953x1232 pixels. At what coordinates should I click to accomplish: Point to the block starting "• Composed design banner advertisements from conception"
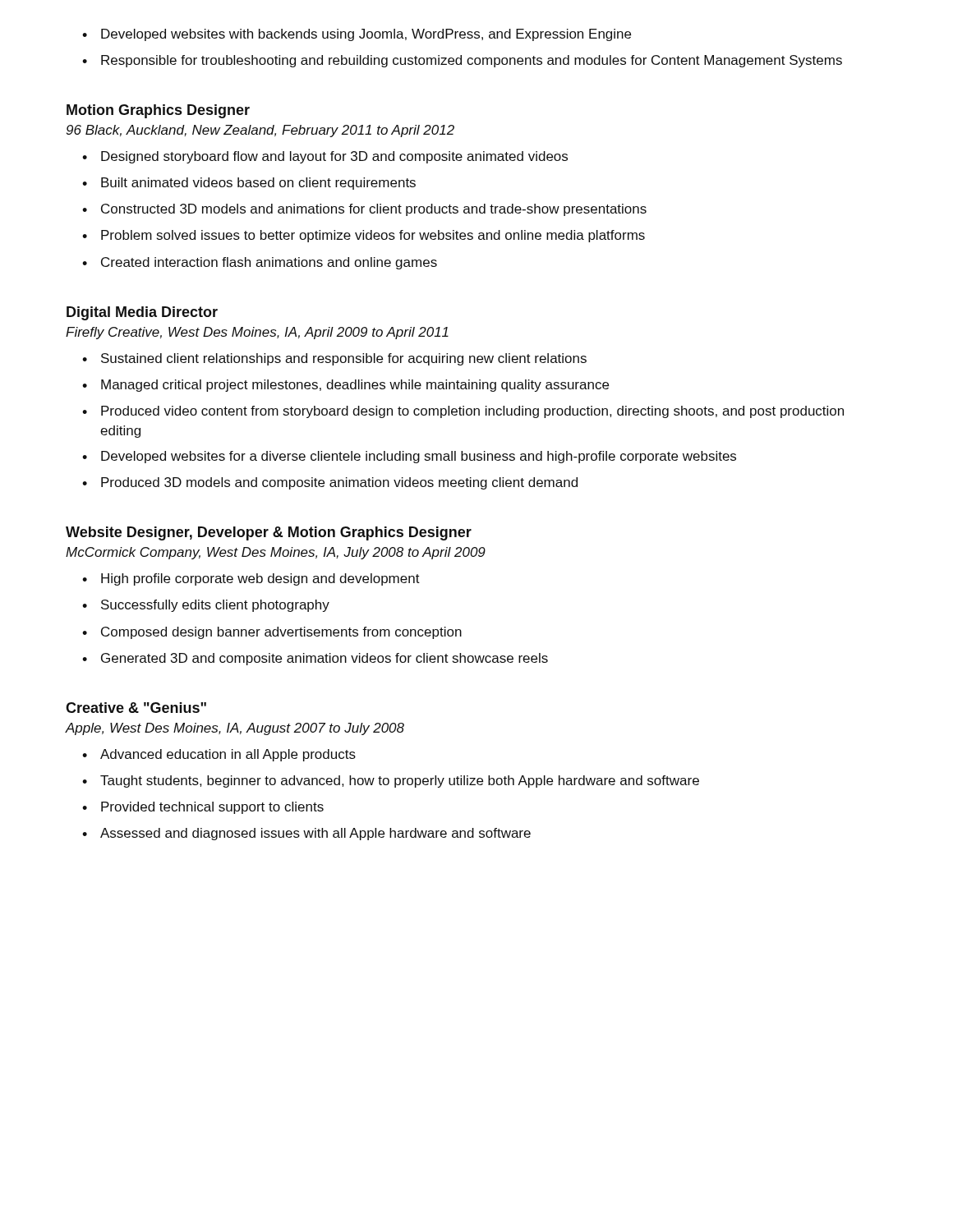(272, 633)
